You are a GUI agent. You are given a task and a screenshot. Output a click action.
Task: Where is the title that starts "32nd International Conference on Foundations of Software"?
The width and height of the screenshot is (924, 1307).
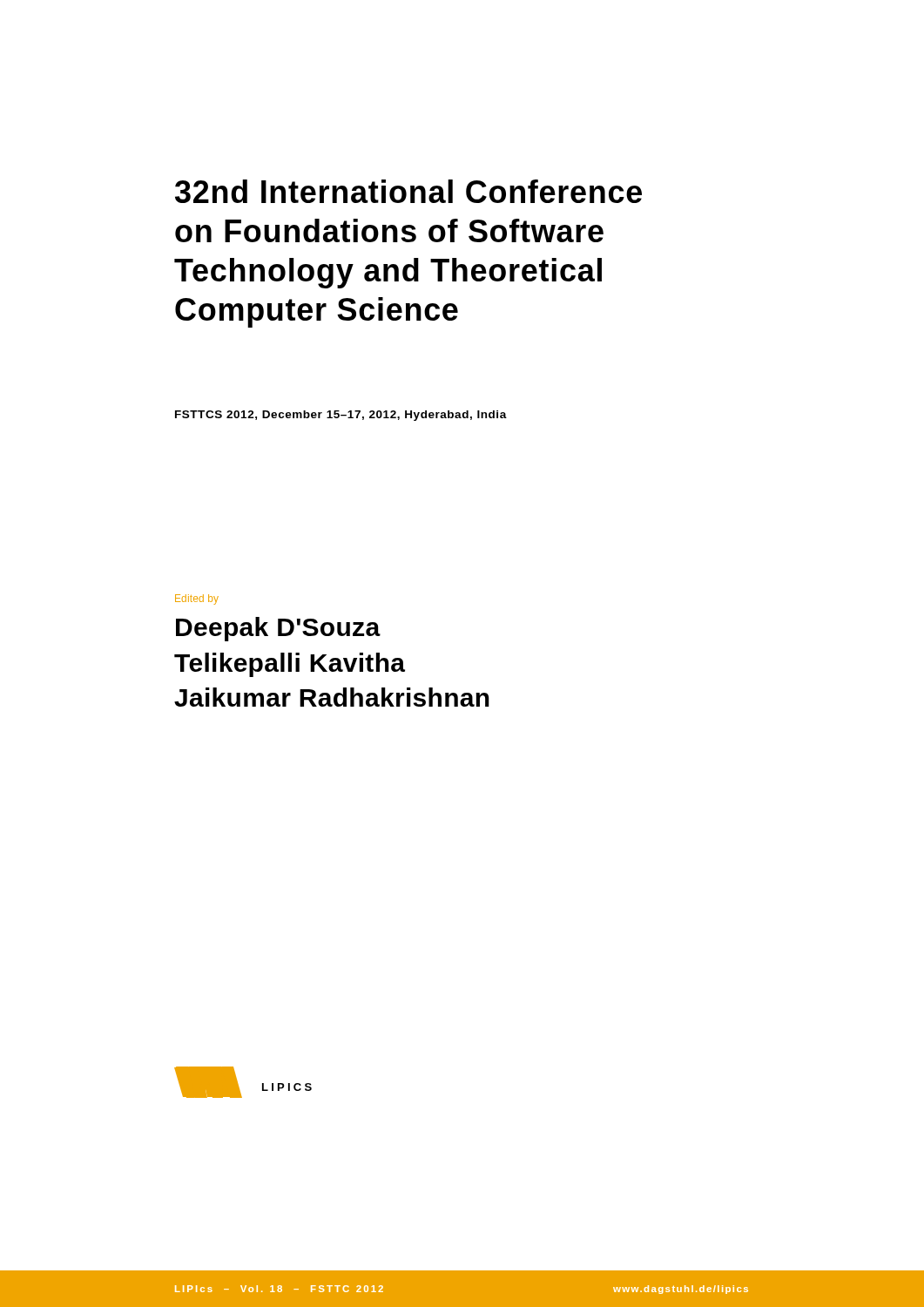click(418, 251)
